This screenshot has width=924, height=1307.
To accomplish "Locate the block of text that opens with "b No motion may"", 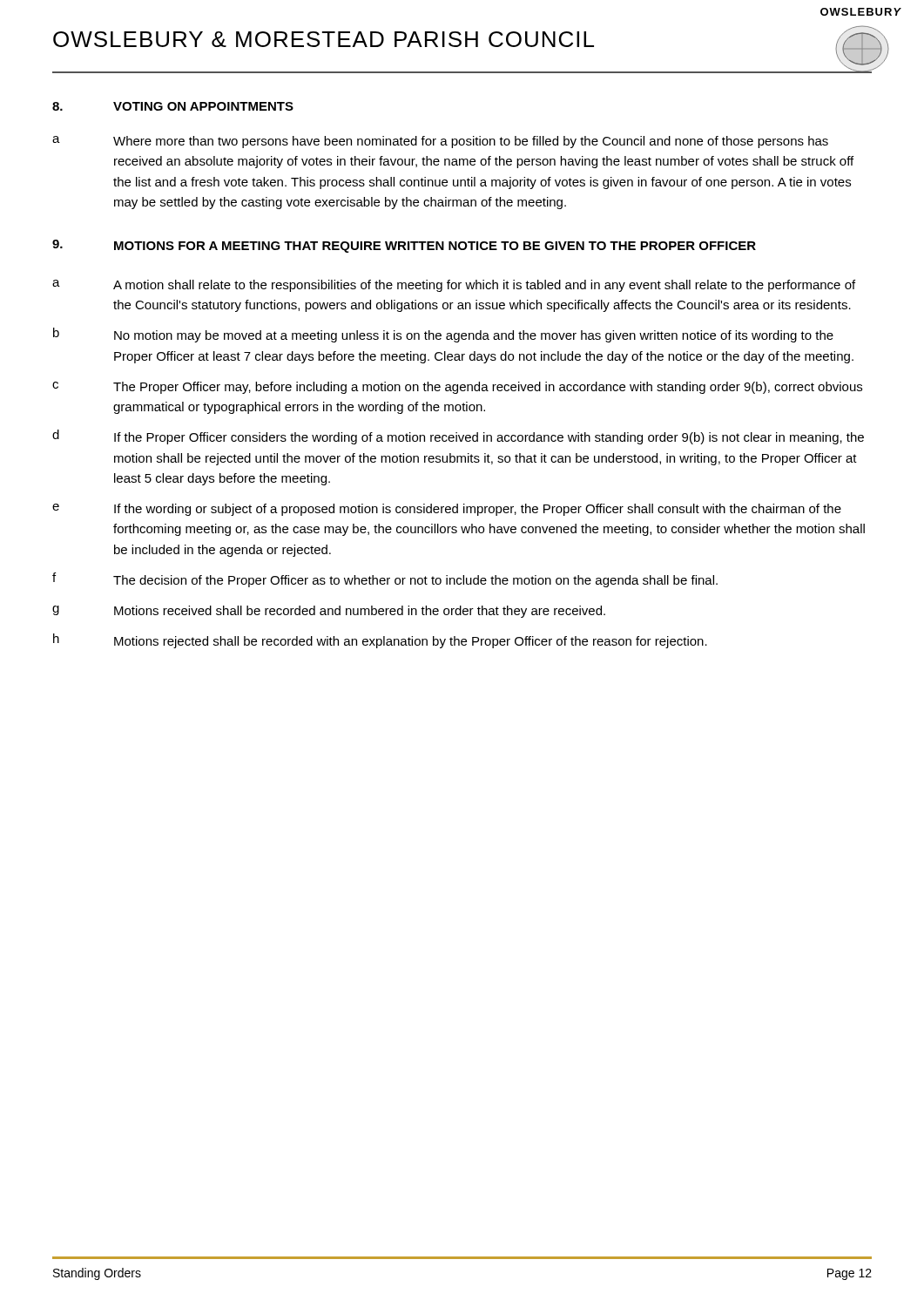I will click(x=462, y=345).
